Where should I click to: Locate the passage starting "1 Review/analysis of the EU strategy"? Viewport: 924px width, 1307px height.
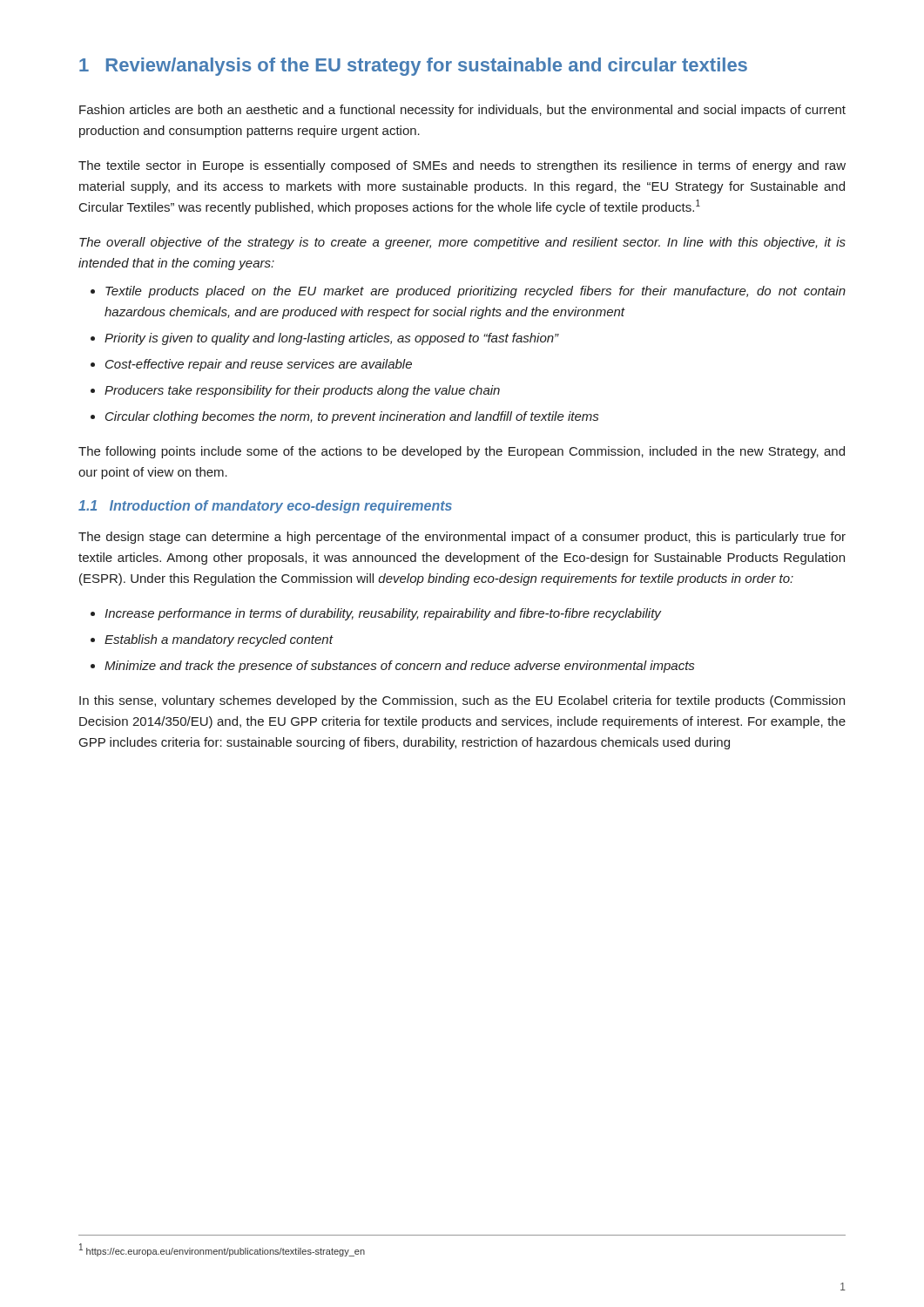click(462, 65)
